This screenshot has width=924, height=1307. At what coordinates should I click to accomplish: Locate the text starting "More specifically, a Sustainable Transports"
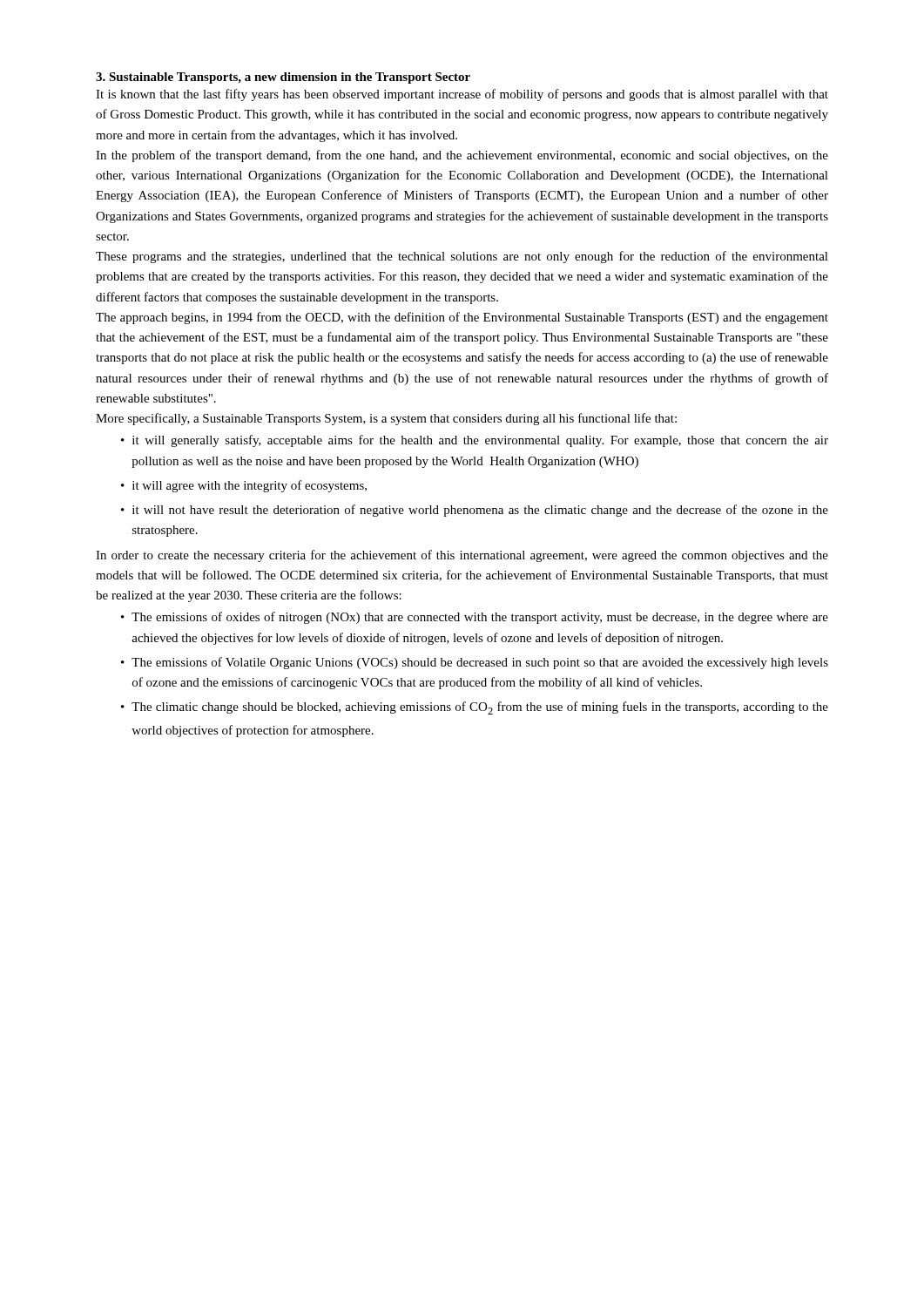tap(387, 418)
